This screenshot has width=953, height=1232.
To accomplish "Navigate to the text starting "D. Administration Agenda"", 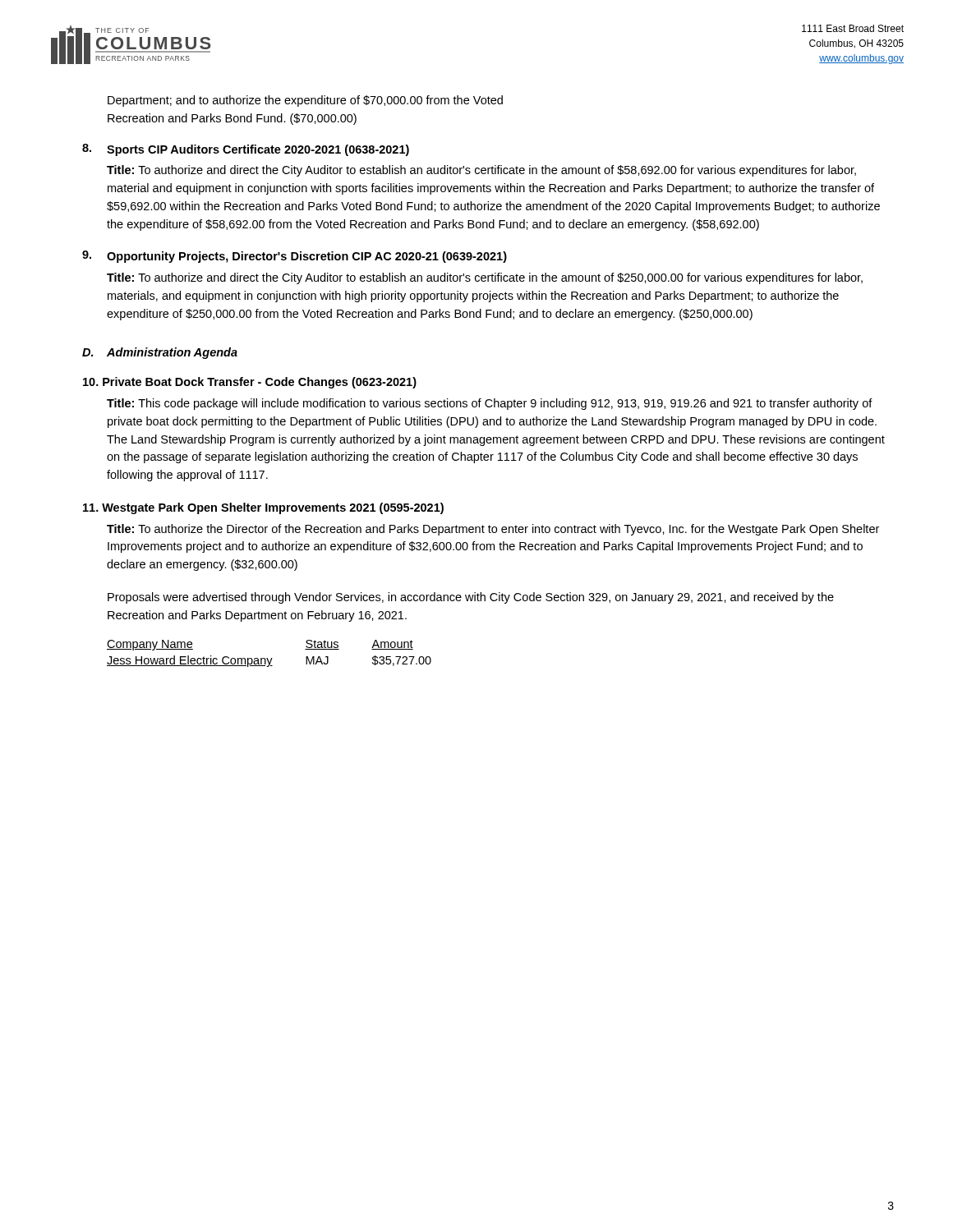I will 160,353.
